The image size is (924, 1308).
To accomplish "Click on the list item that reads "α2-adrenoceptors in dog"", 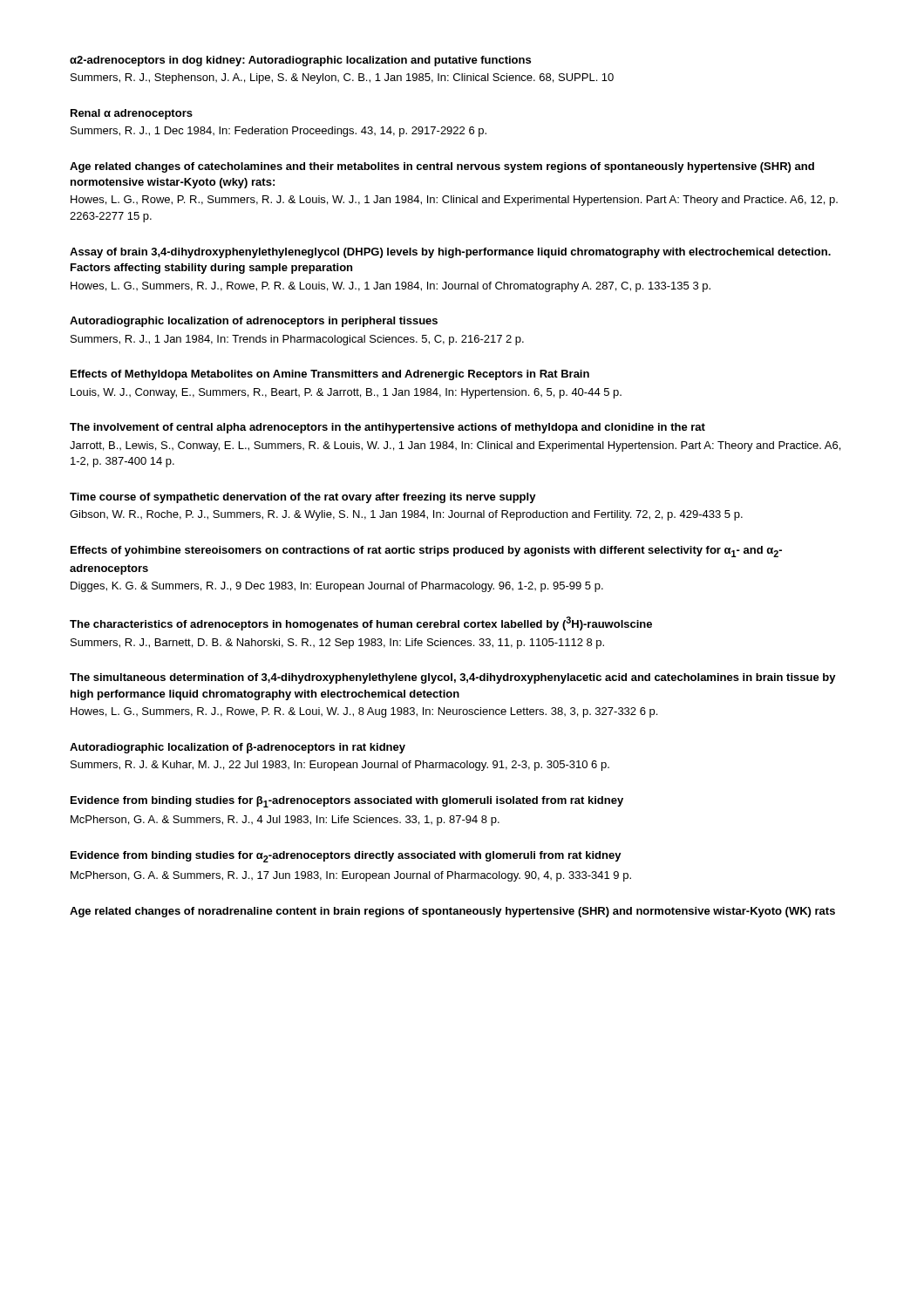I will click(462, 69).
